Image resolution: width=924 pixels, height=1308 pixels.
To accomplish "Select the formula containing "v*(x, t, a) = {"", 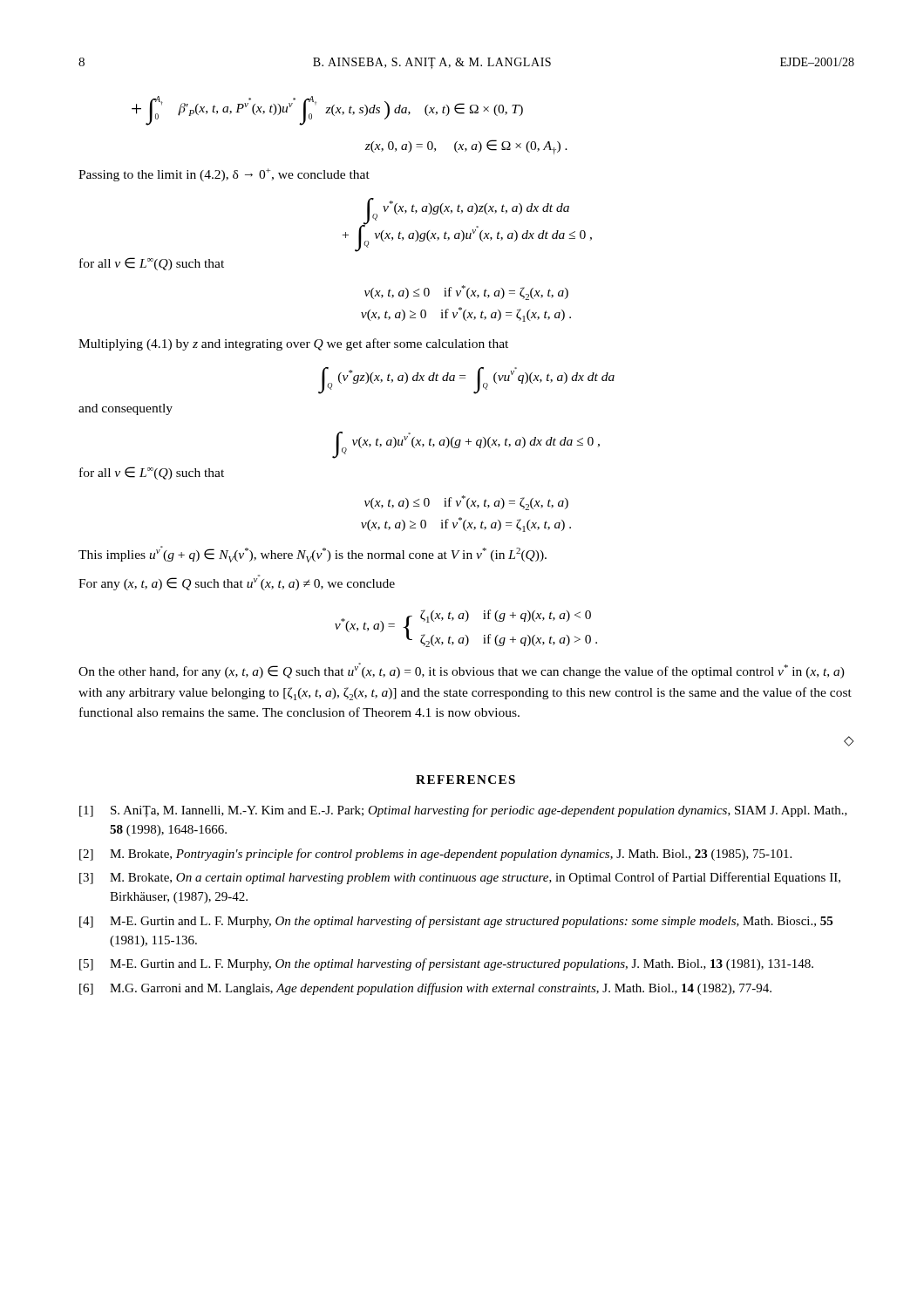I will 466,627.
